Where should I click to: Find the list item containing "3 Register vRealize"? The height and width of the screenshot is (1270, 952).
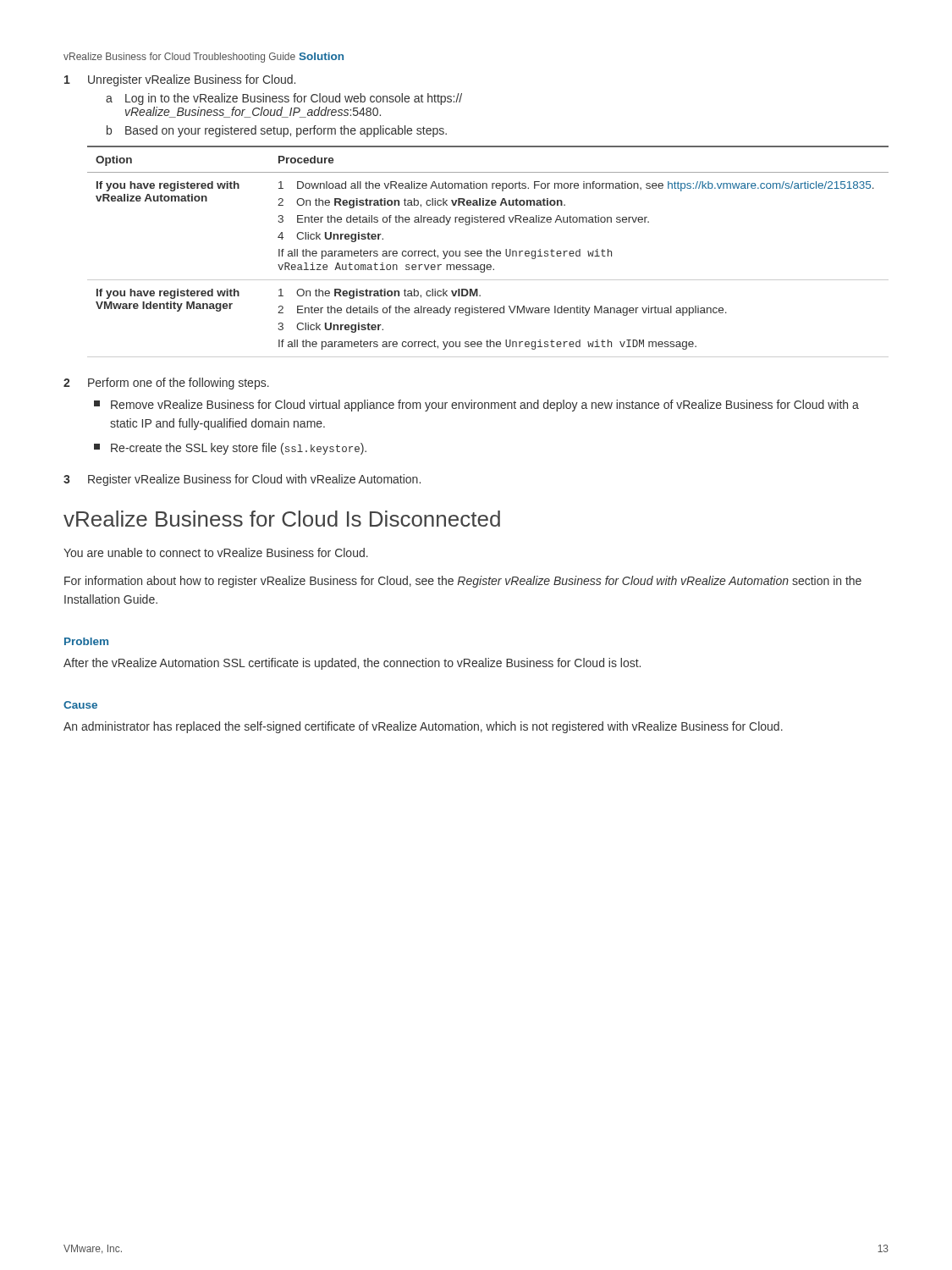pos(242,480)
